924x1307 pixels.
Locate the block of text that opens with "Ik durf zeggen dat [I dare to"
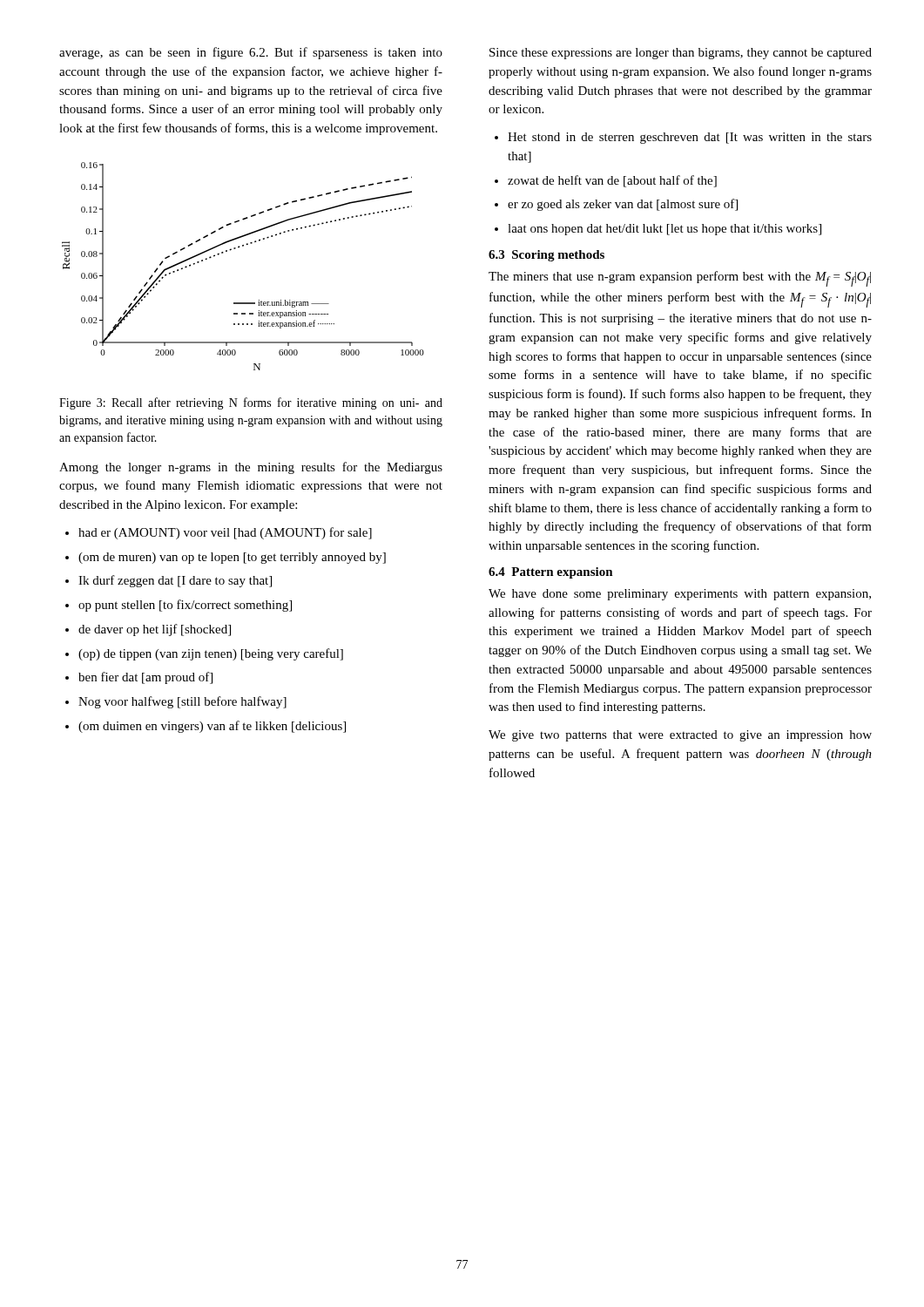(260, 581)
